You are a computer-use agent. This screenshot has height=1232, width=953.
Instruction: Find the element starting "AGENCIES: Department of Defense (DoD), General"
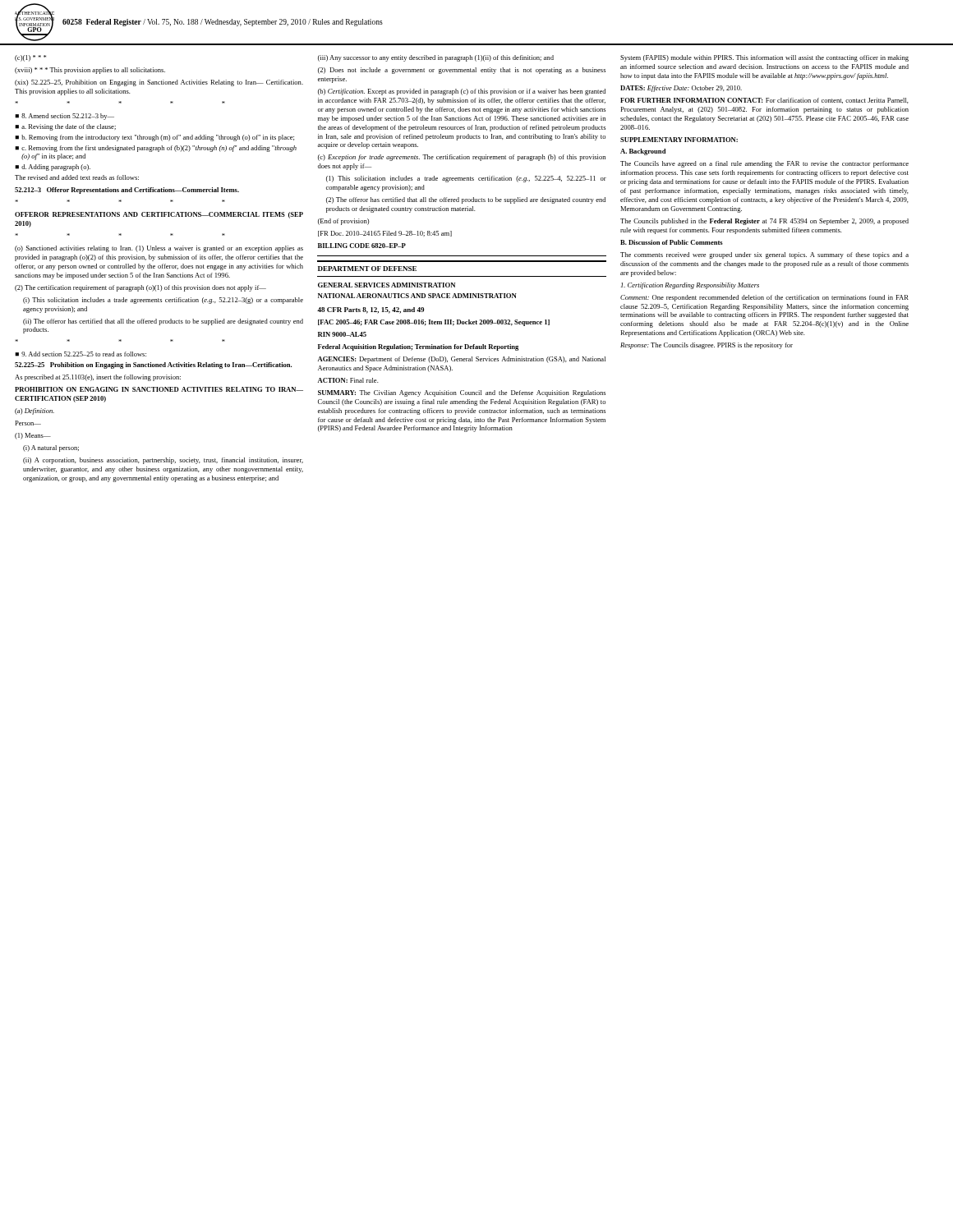tap(462, 370)
